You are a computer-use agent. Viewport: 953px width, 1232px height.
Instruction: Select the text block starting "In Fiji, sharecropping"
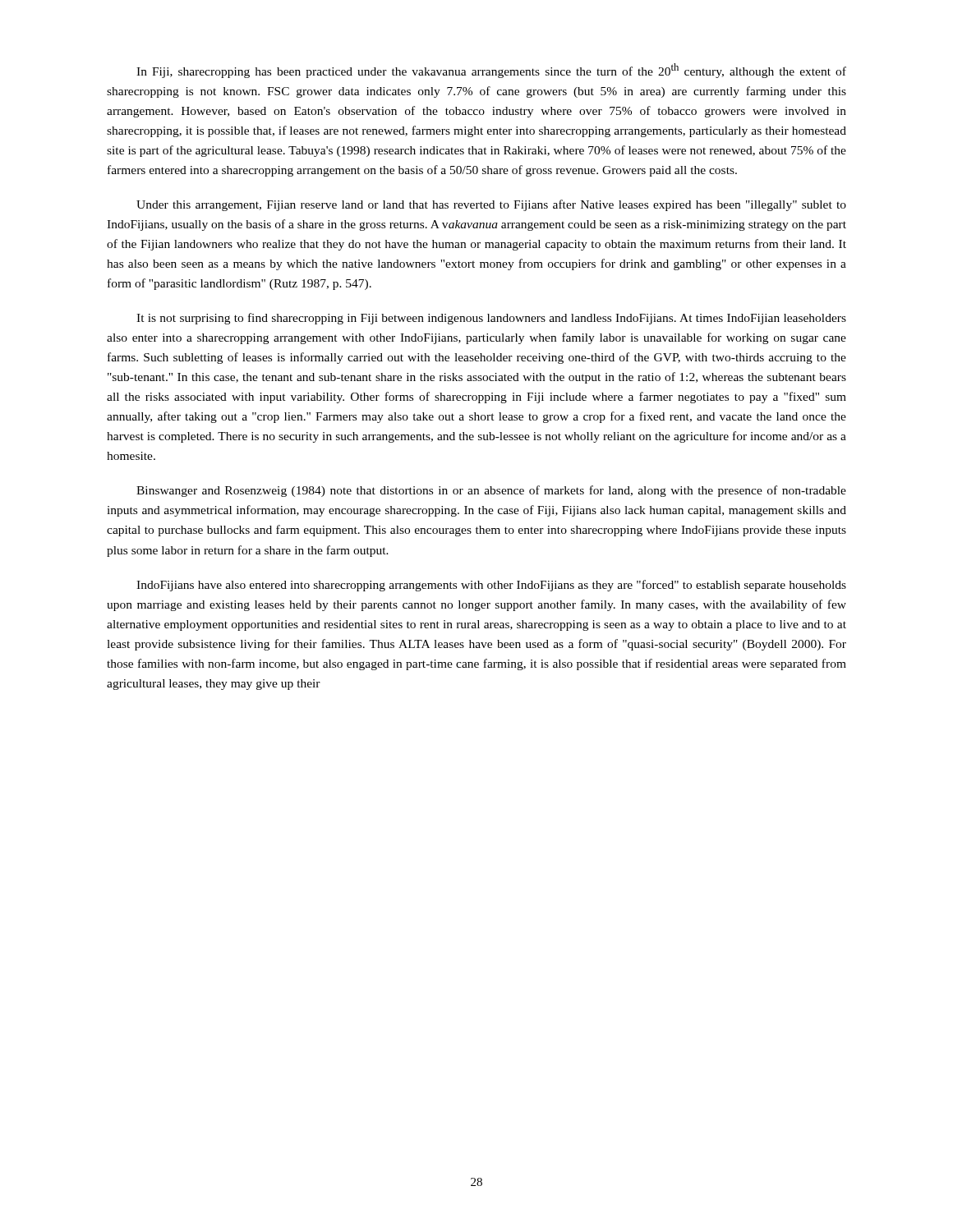pos(476,376)
